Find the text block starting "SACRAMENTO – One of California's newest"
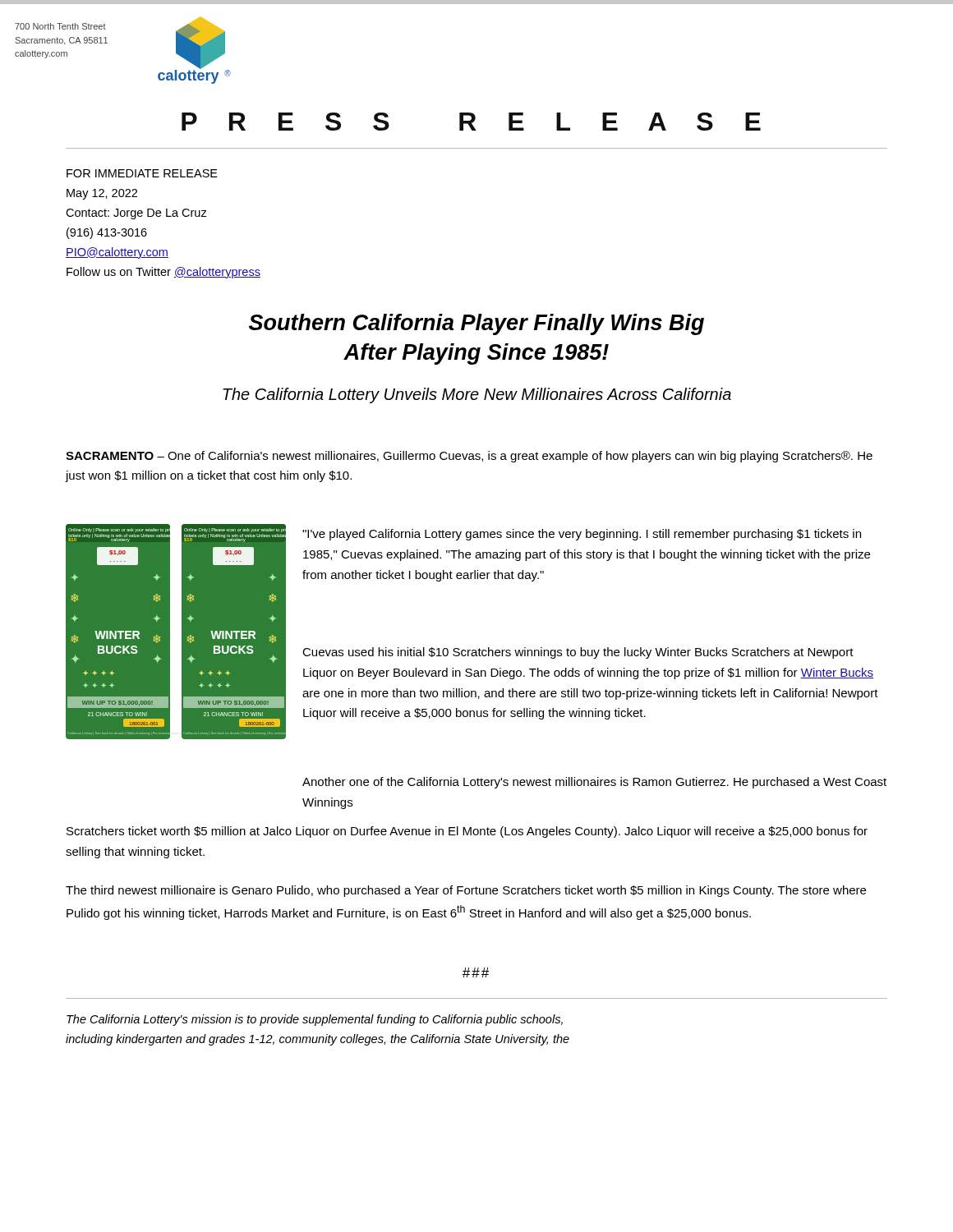 pos(469,465)
